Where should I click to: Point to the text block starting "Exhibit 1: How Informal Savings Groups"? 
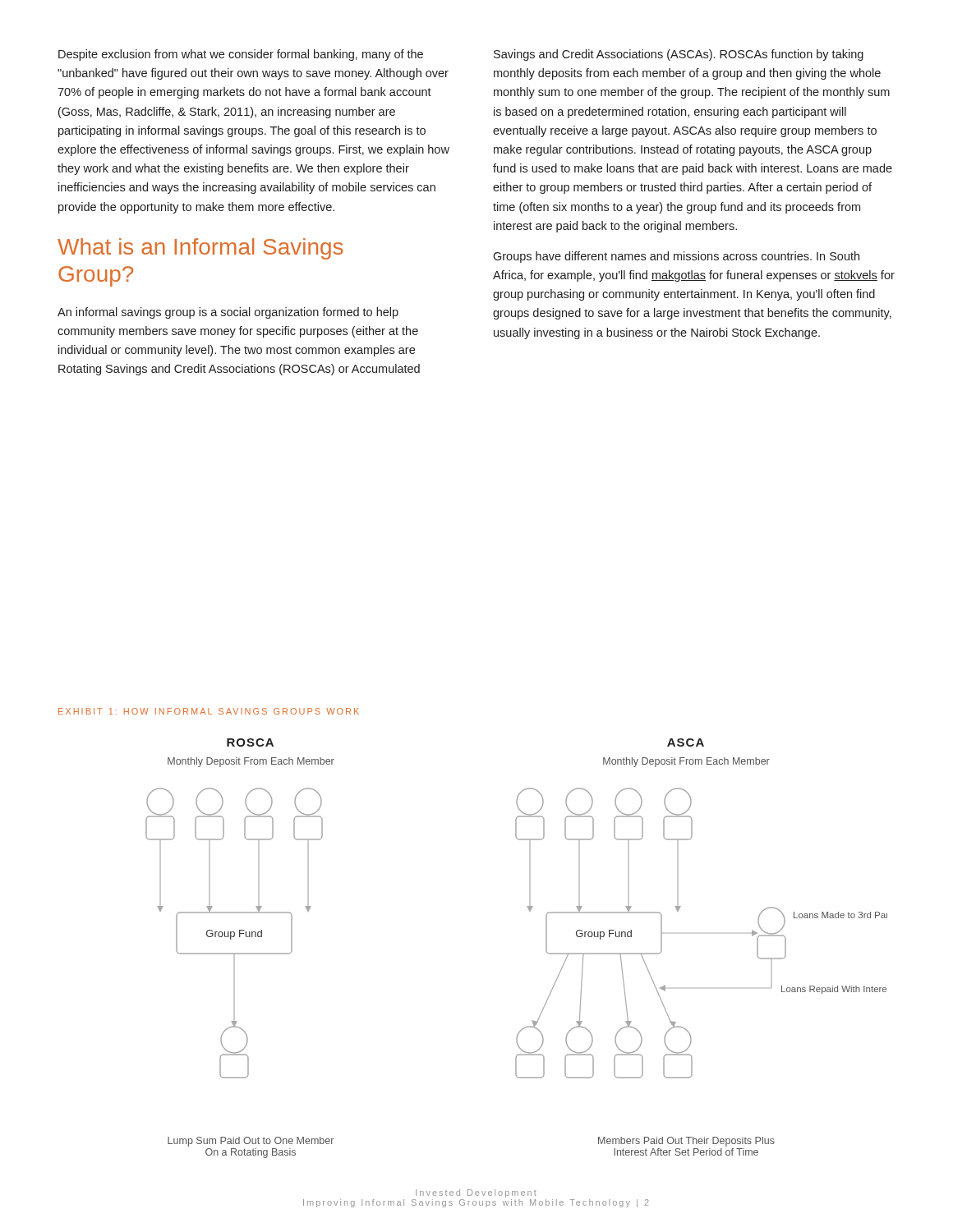tap(209, 711)
